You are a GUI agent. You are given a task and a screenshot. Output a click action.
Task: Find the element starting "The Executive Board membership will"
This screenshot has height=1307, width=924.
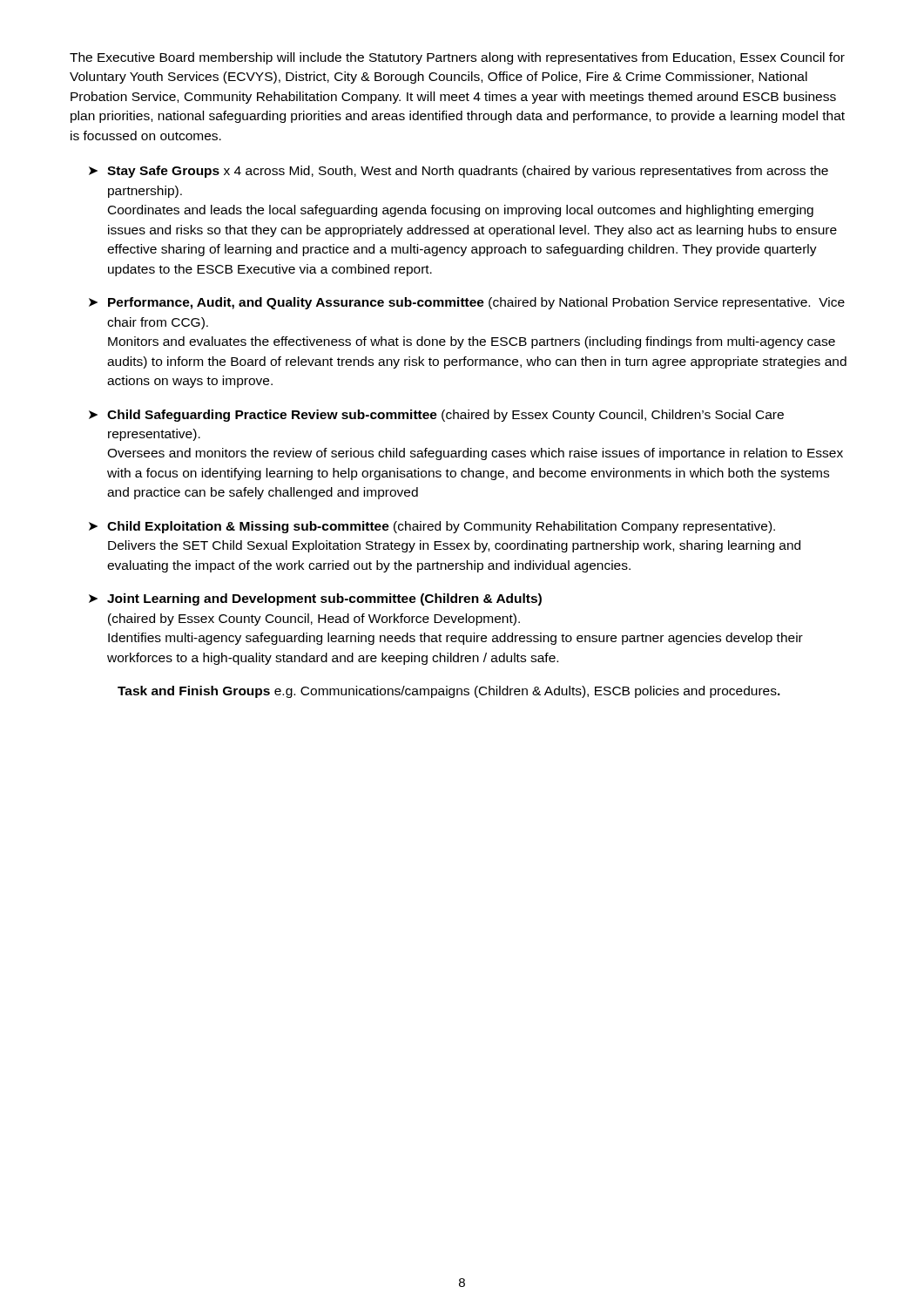pyautogui.click(x=457, y=96)
